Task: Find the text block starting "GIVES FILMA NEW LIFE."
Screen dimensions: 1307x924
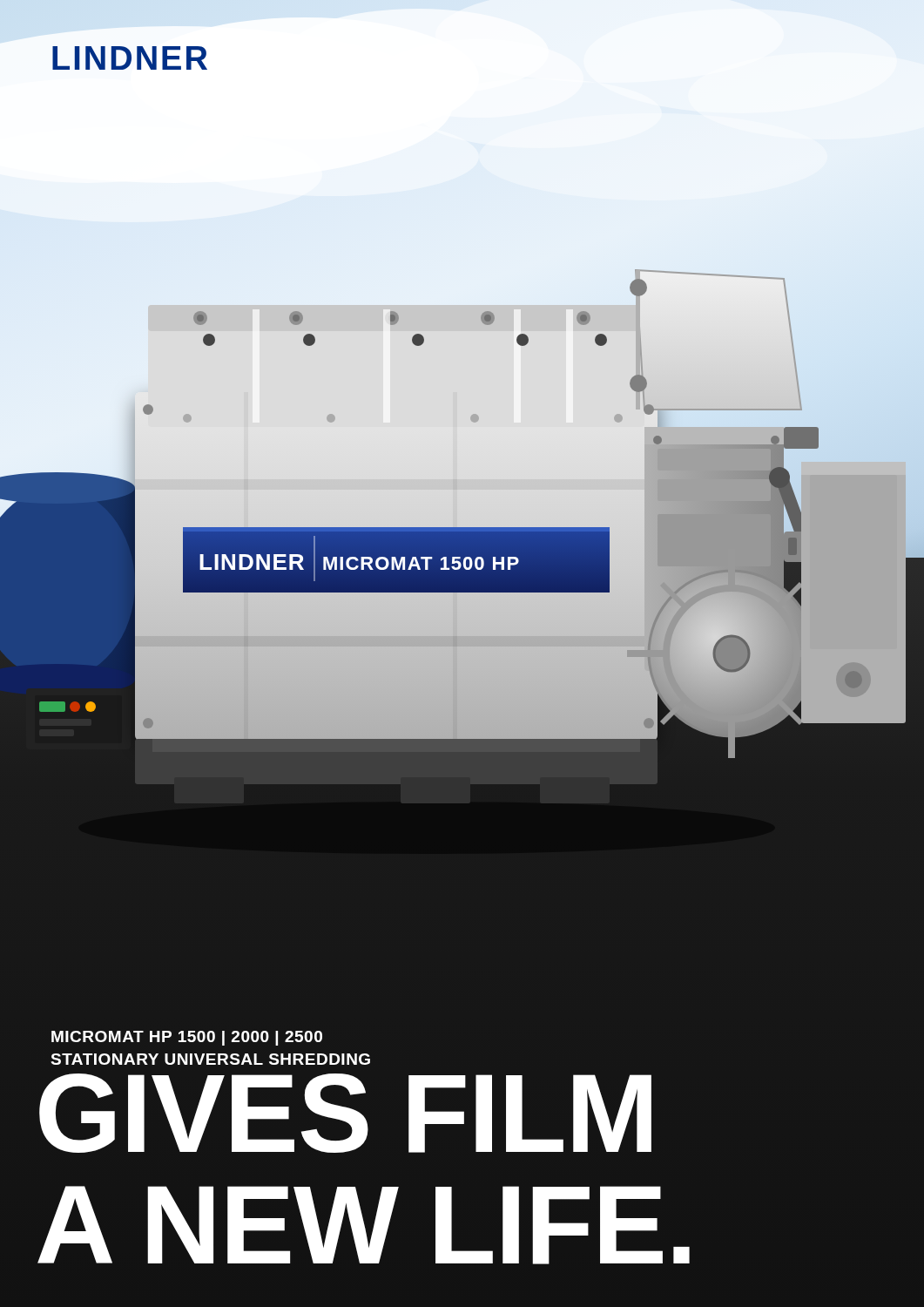Action: 365,1169
